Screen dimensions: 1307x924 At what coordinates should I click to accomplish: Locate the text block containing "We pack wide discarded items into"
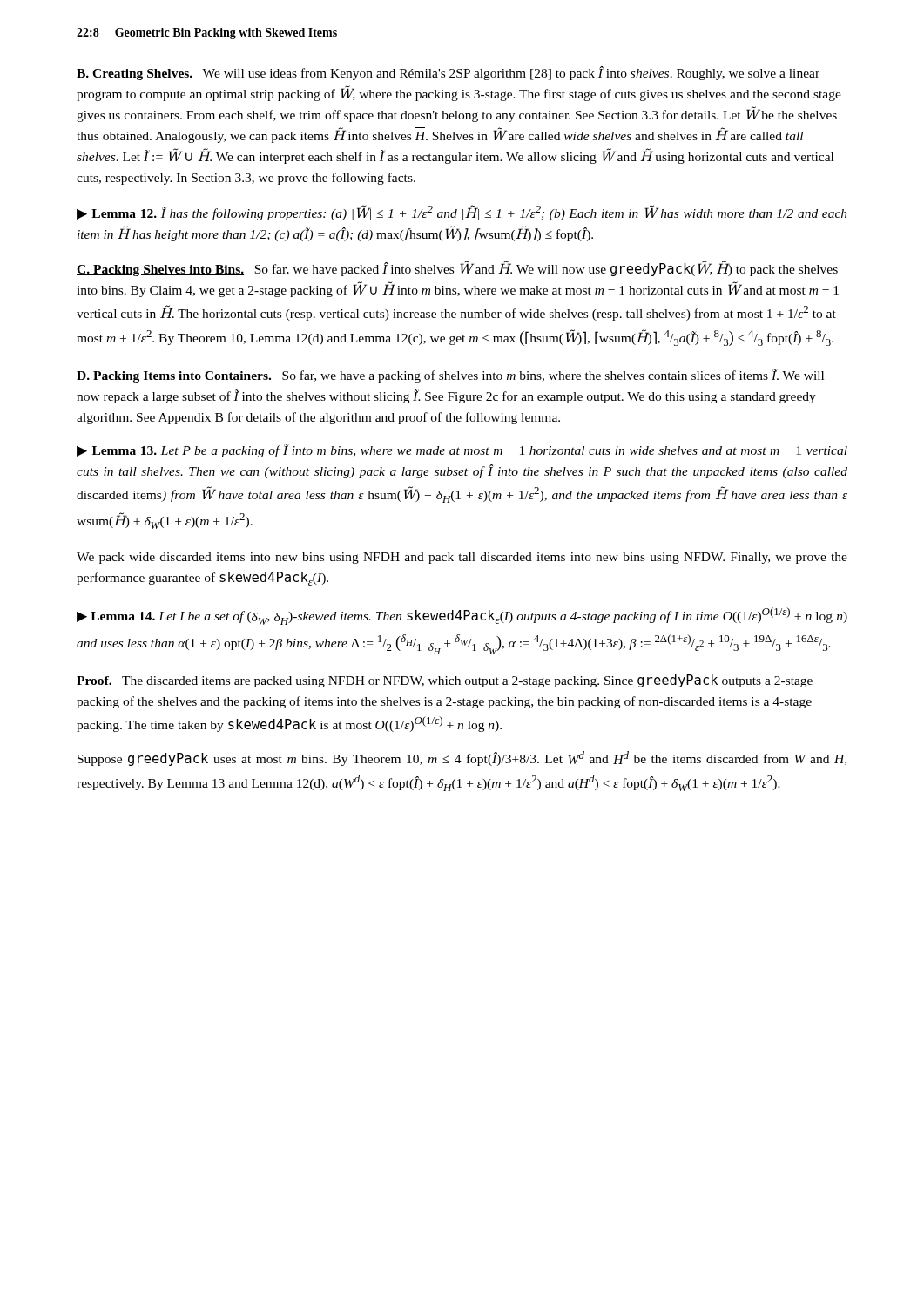462,569
